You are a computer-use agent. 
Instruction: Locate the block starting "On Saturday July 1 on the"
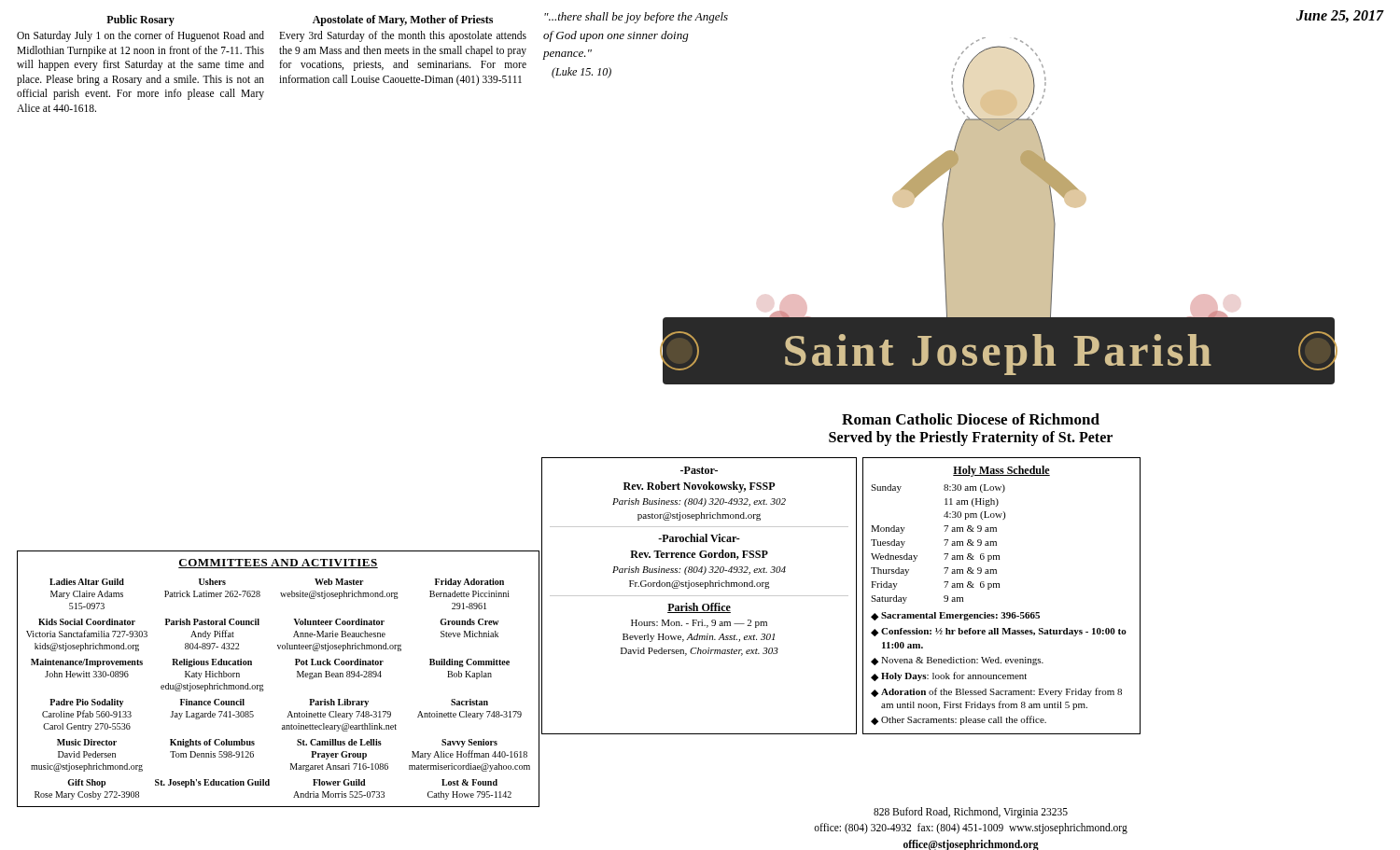(x=140, y=72)
